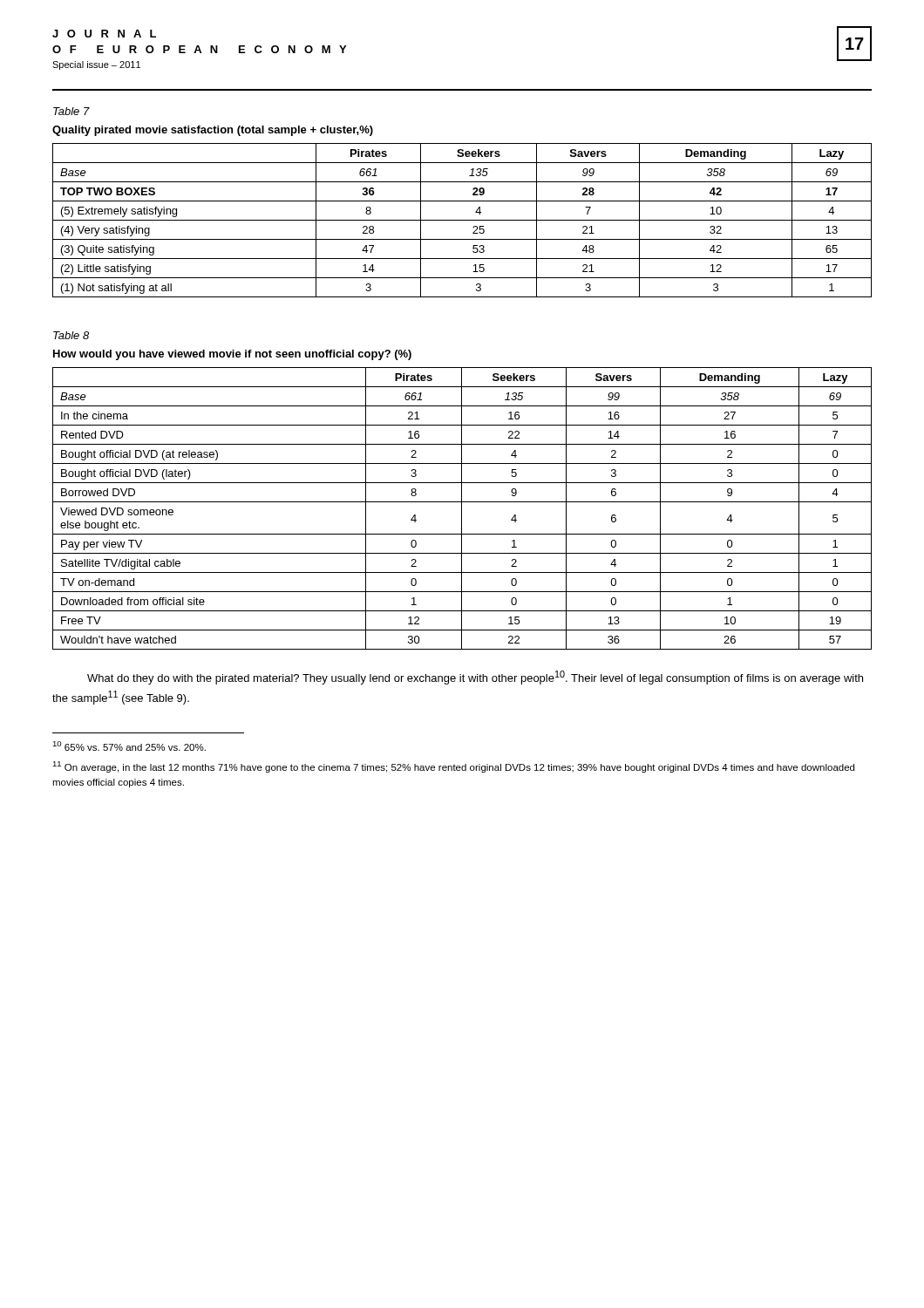
Task: Select the caption containing "Table 8"
Action: pos(71,335)
